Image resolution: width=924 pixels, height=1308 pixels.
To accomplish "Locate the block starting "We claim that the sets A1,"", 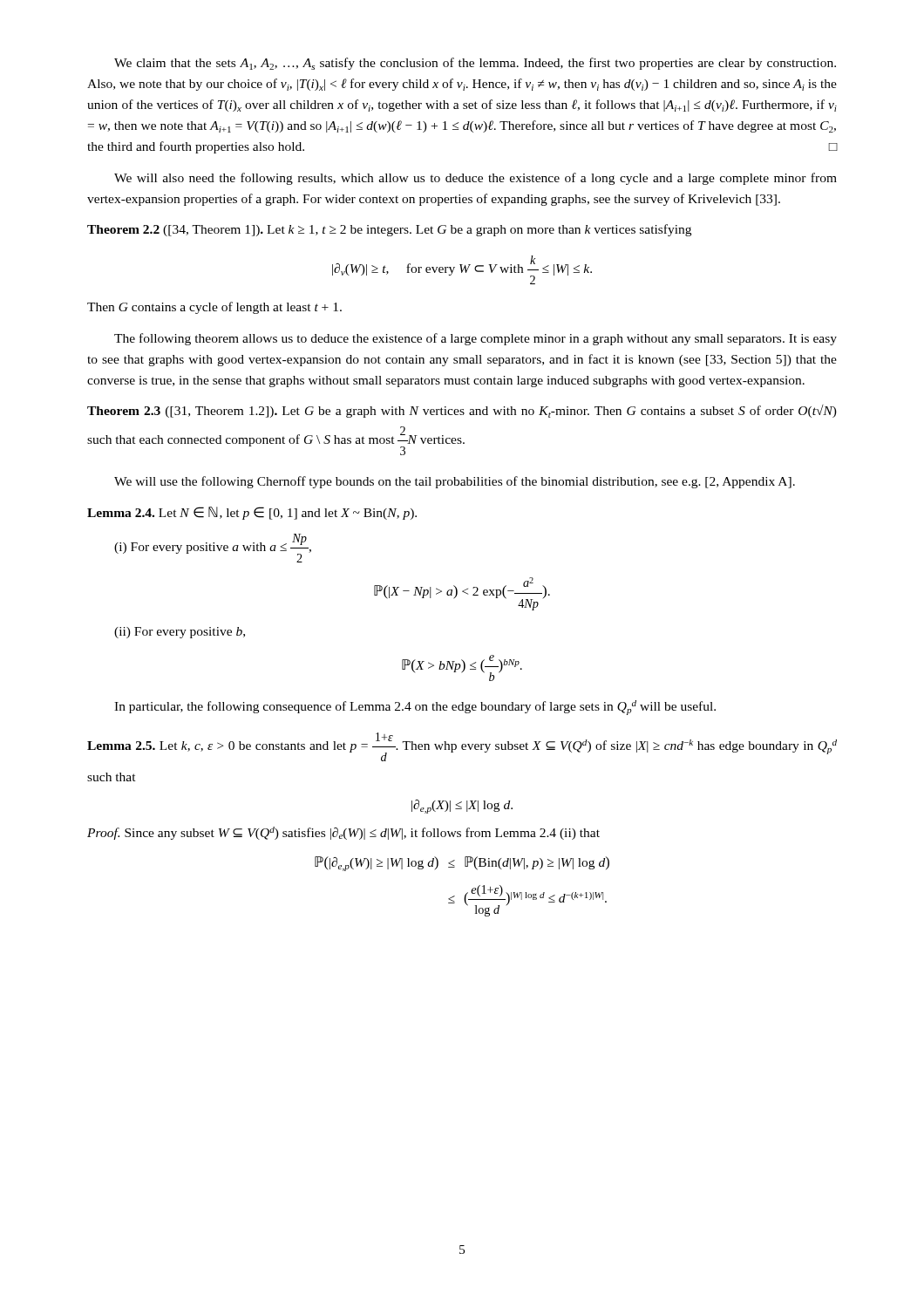I will 462,105.
